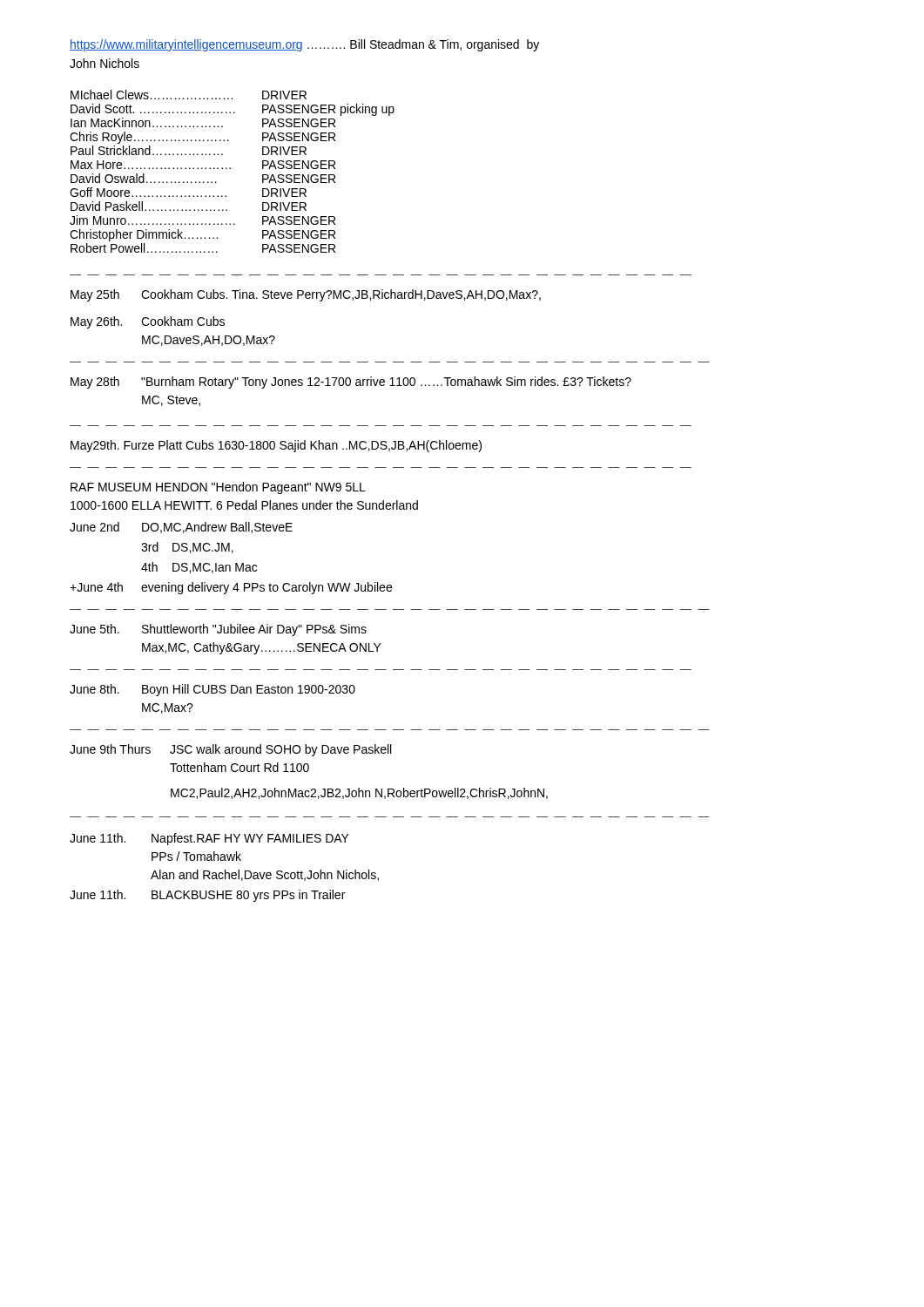
Task: Locate the list item containing "Max Hore……………………… PASSENGER"
Action: coord(203,164)
